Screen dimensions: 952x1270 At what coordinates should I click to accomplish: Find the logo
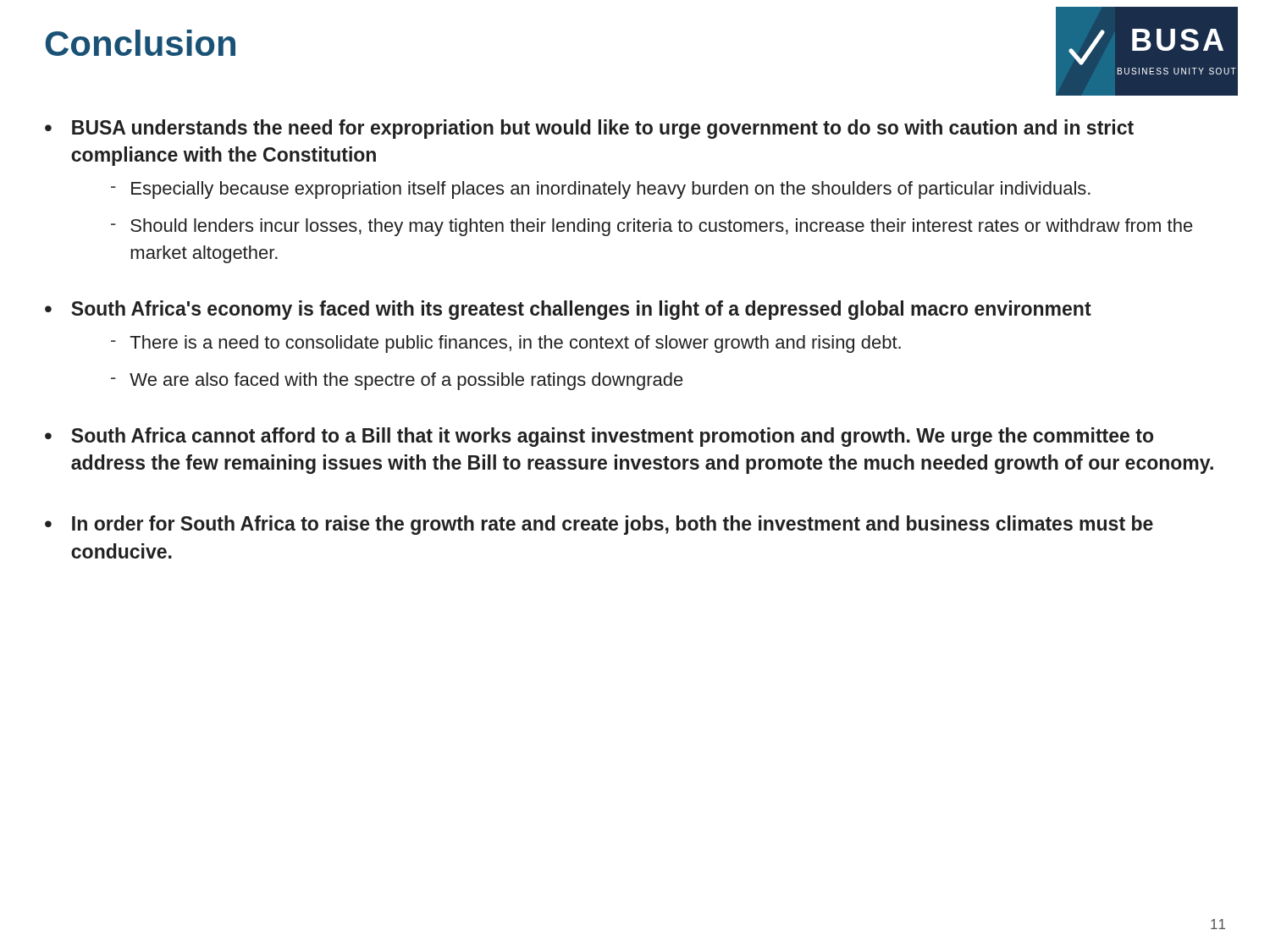pos(1147,51)
